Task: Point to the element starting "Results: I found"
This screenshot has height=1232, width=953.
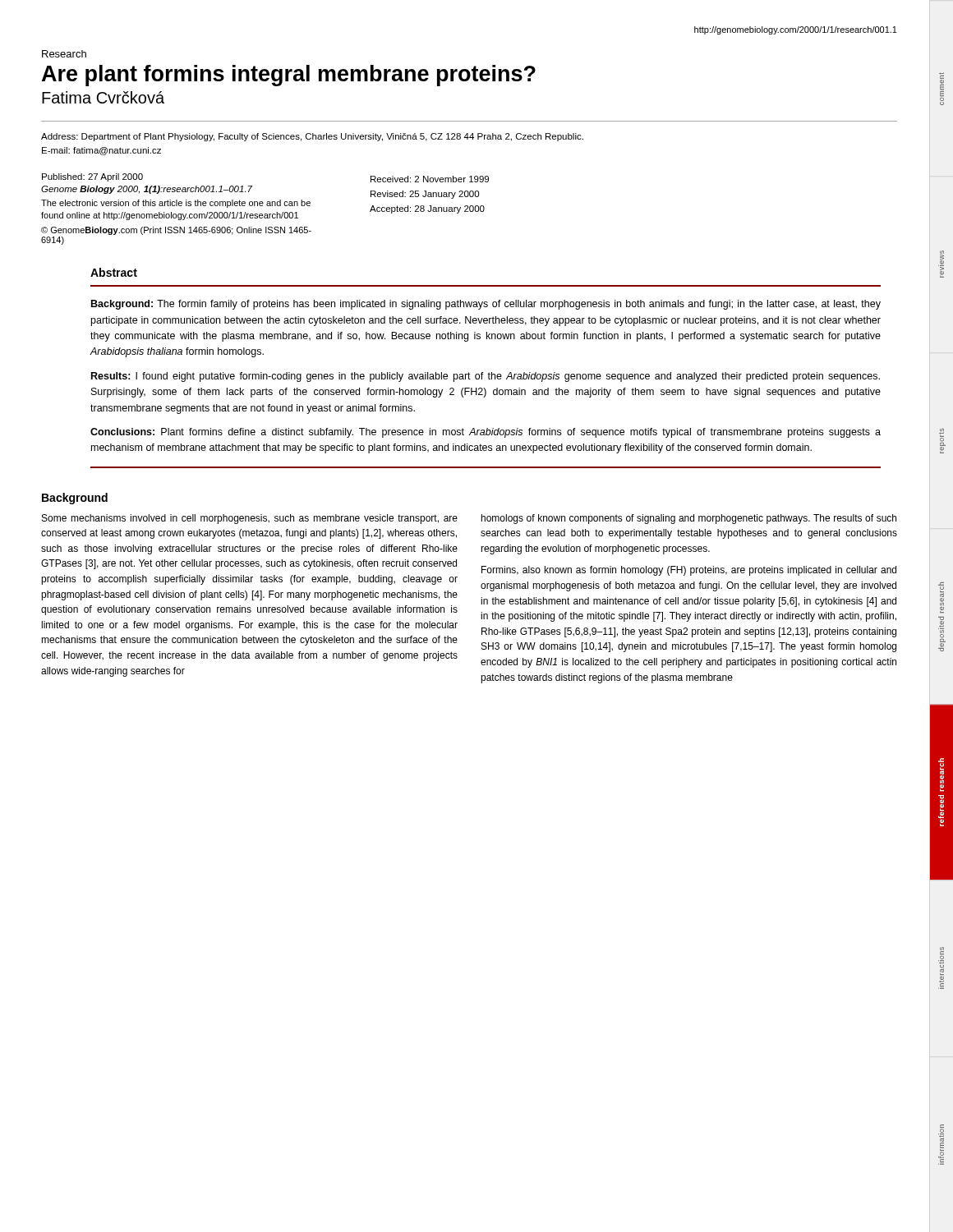Action: [x=486, y=392]
